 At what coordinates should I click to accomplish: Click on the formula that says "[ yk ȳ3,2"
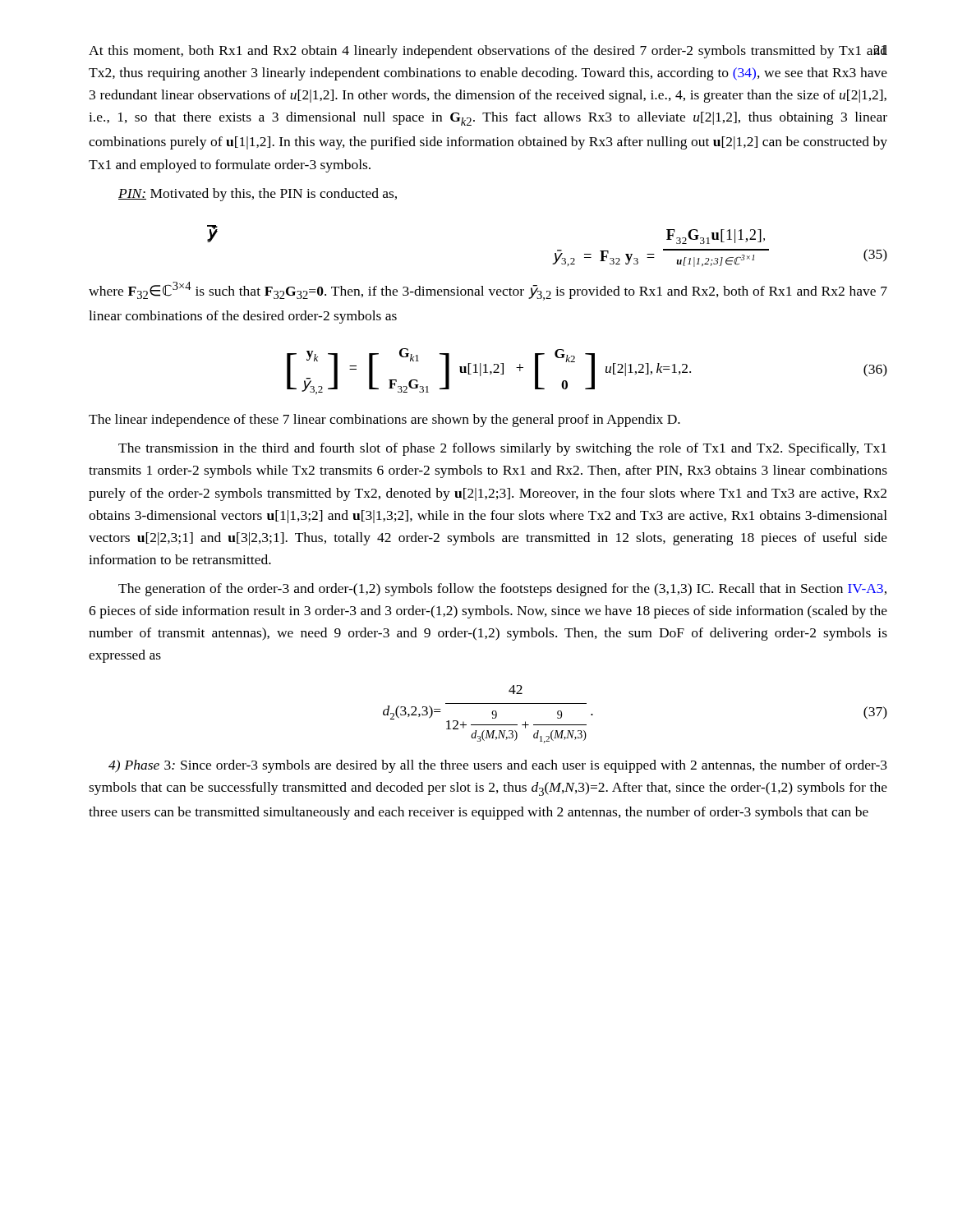pos(488,369)
